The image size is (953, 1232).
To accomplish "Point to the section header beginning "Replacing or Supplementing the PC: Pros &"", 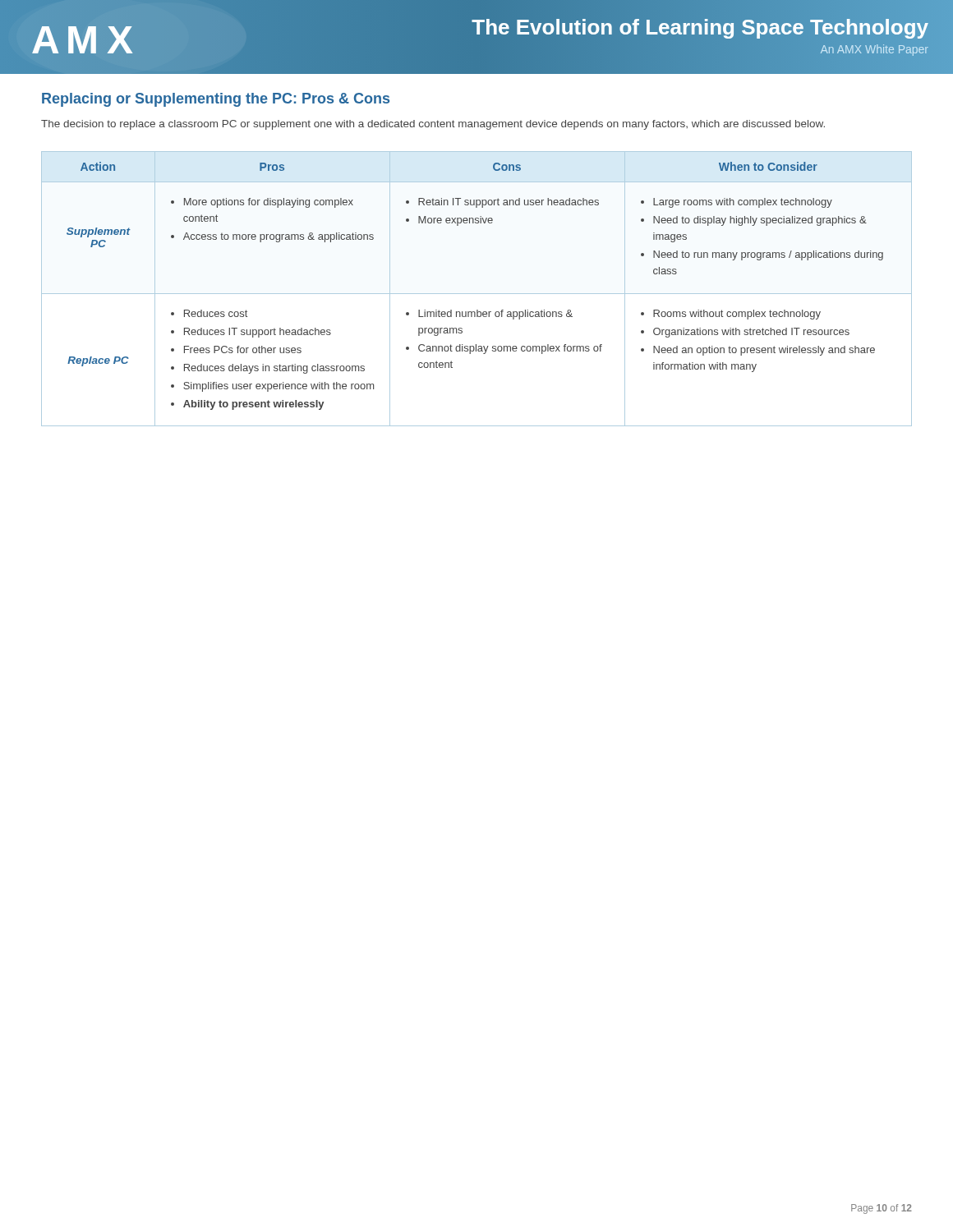I will 216,99.
